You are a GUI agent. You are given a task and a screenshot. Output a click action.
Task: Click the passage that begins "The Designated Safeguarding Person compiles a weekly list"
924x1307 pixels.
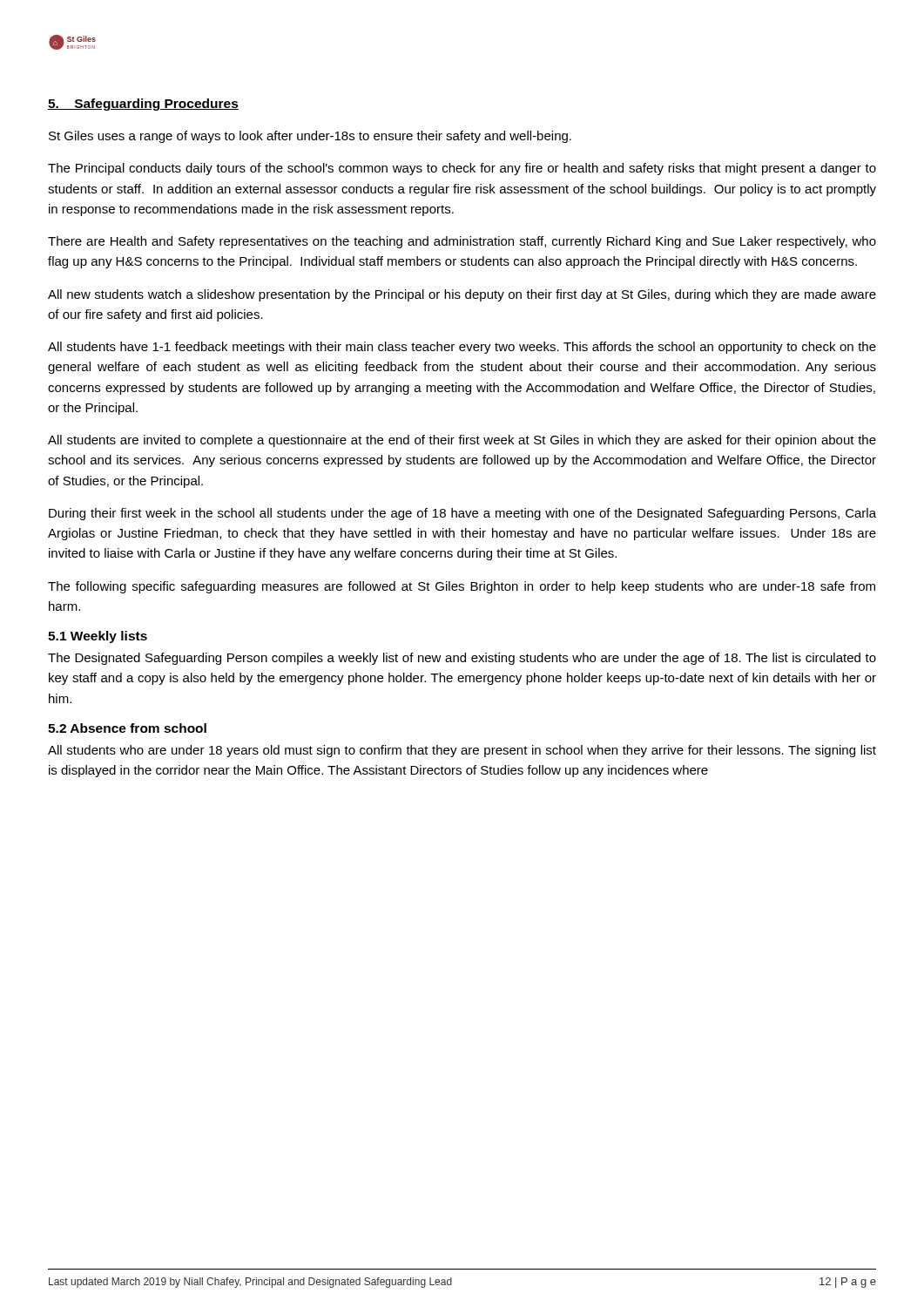(462, 678)
